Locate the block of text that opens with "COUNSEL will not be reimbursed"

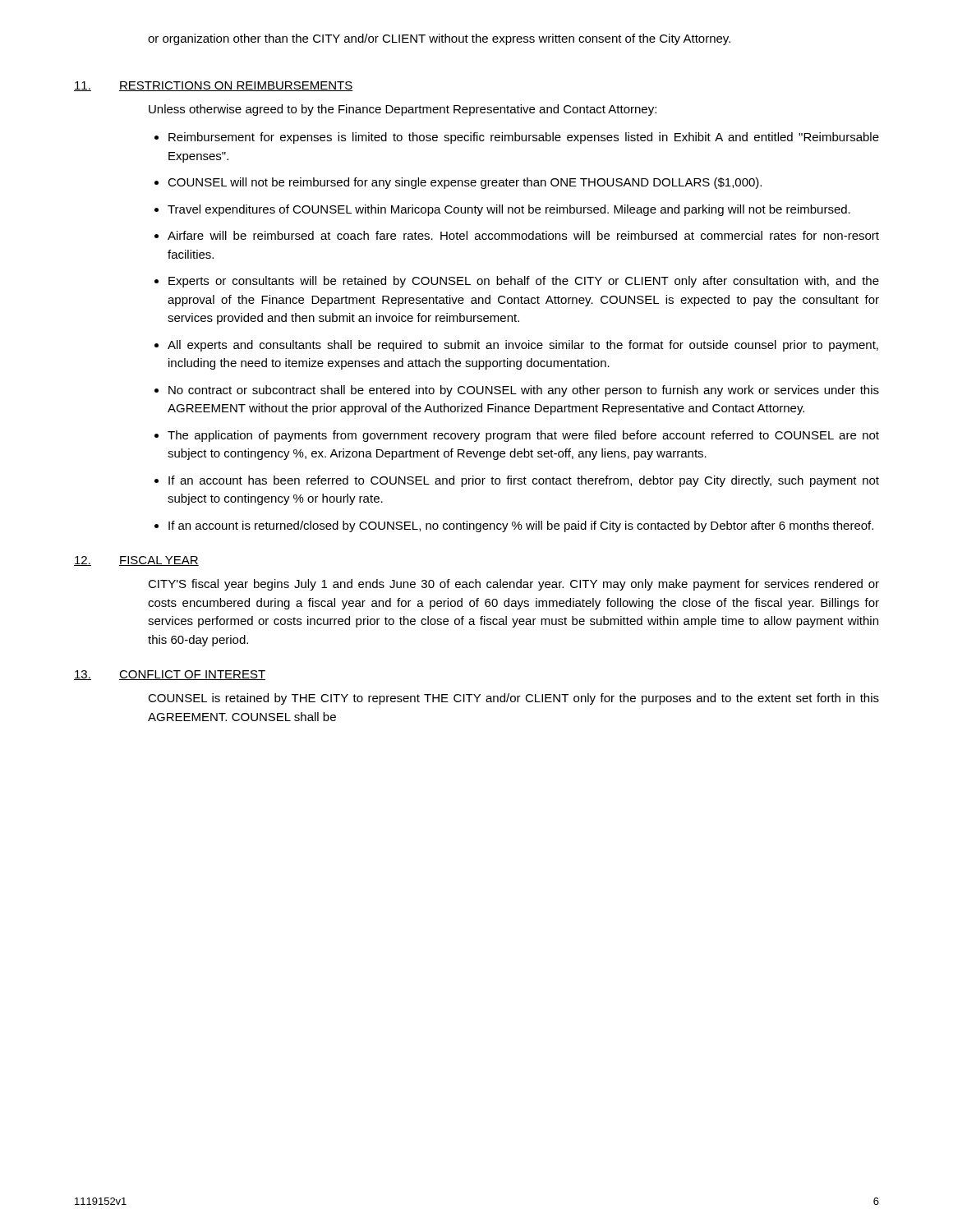coord(465,182)
